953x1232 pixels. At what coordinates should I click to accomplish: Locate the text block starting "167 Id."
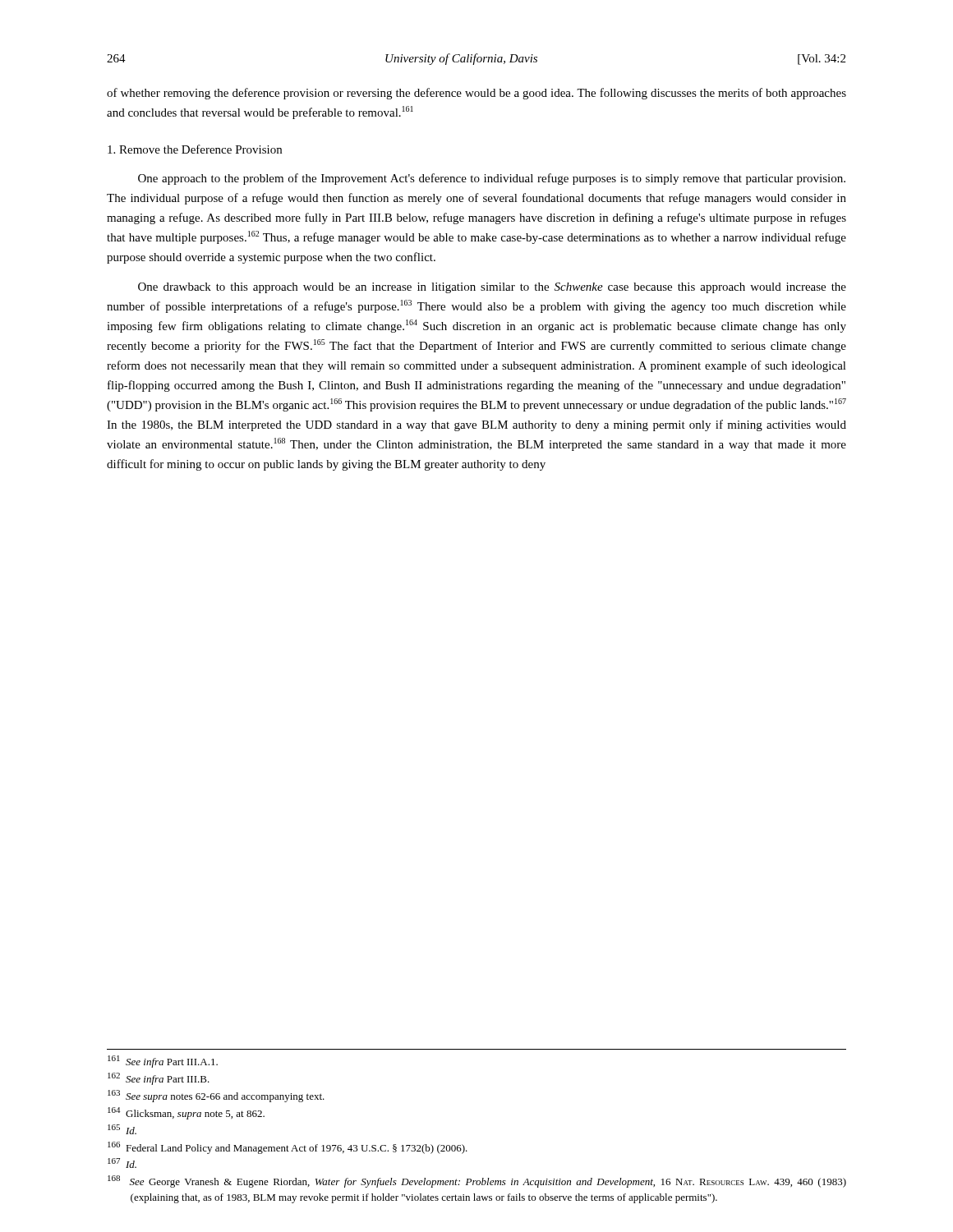click(122, 1164)
